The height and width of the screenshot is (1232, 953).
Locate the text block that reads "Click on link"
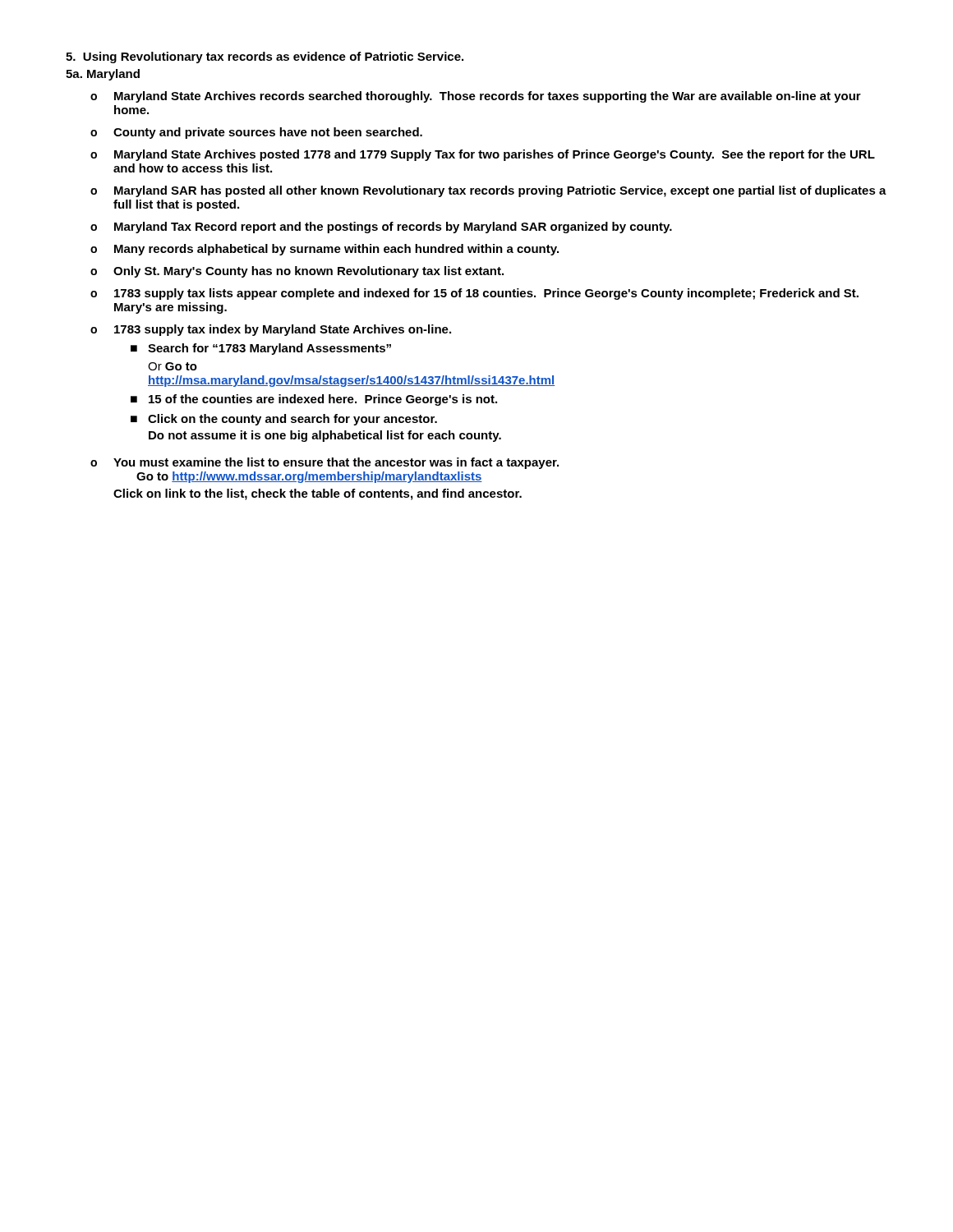[318, 493]
